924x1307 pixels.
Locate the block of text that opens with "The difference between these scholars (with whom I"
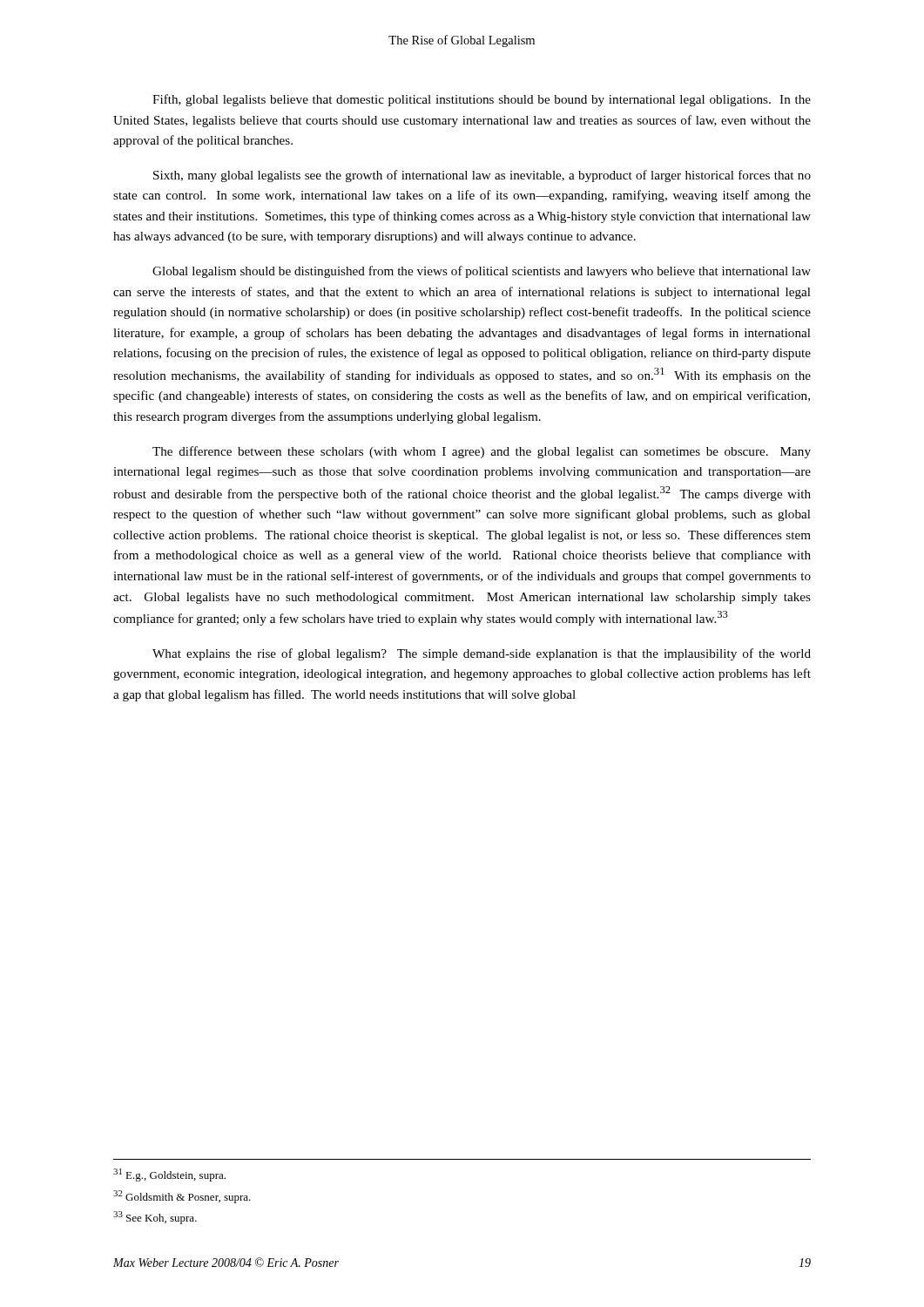(x=462, y=534)
